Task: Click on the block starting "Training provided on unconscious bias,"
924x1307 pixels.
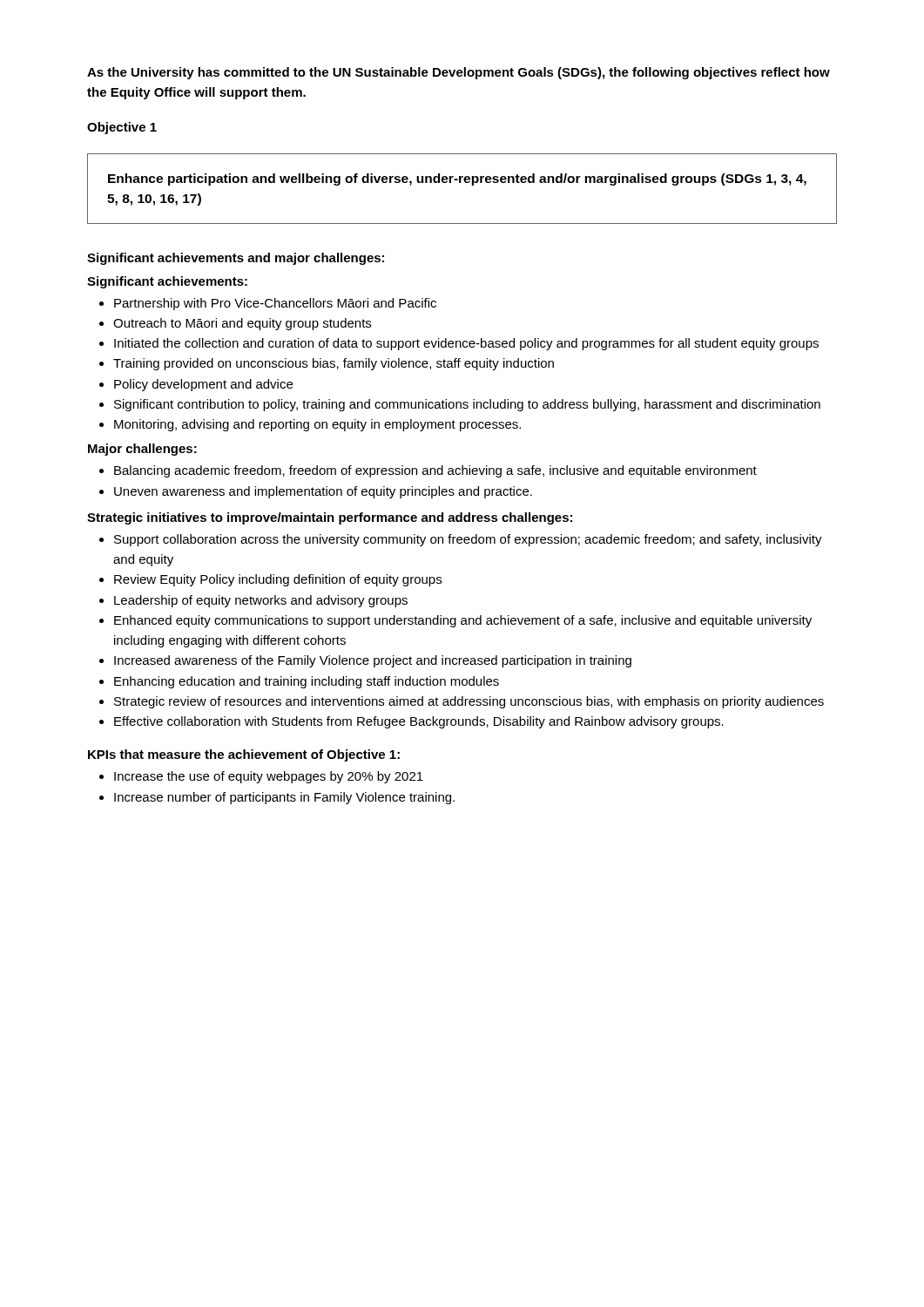Action: click(462, 363)
